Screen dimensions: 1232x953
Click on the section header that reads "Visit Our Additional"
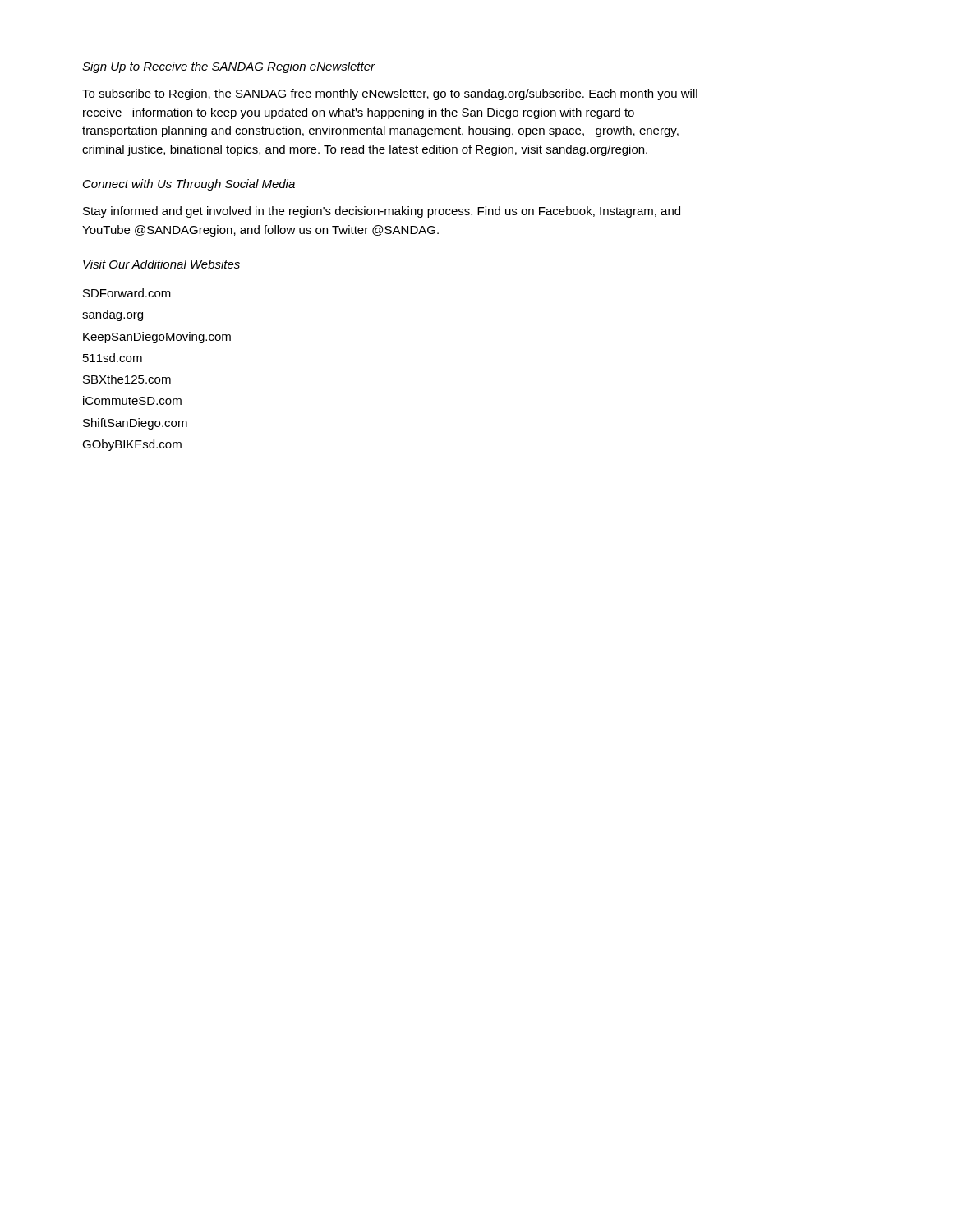161,264
